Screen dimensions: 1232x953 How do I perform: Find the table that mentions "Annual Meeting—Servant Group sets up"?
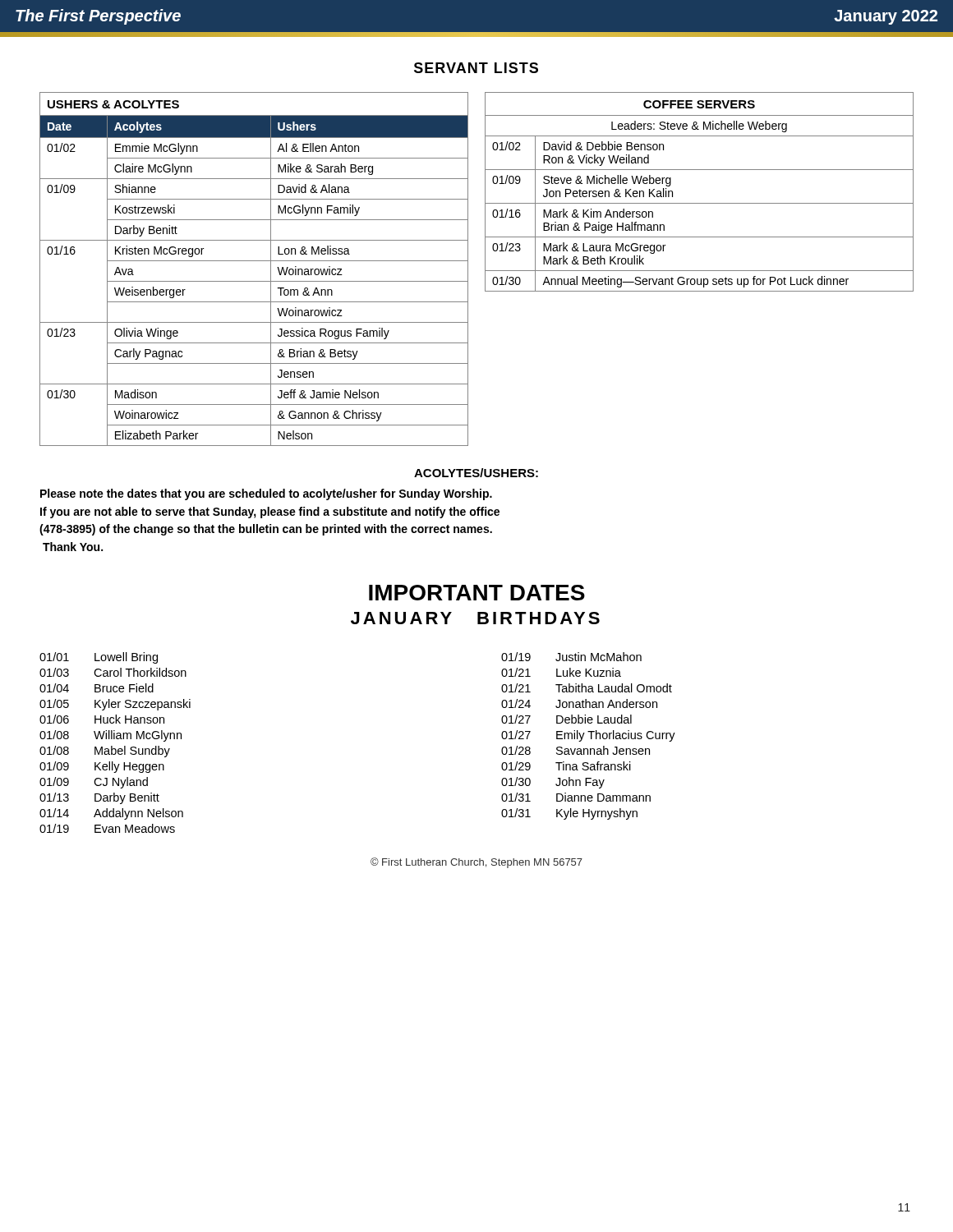click(x=699, y=269)
